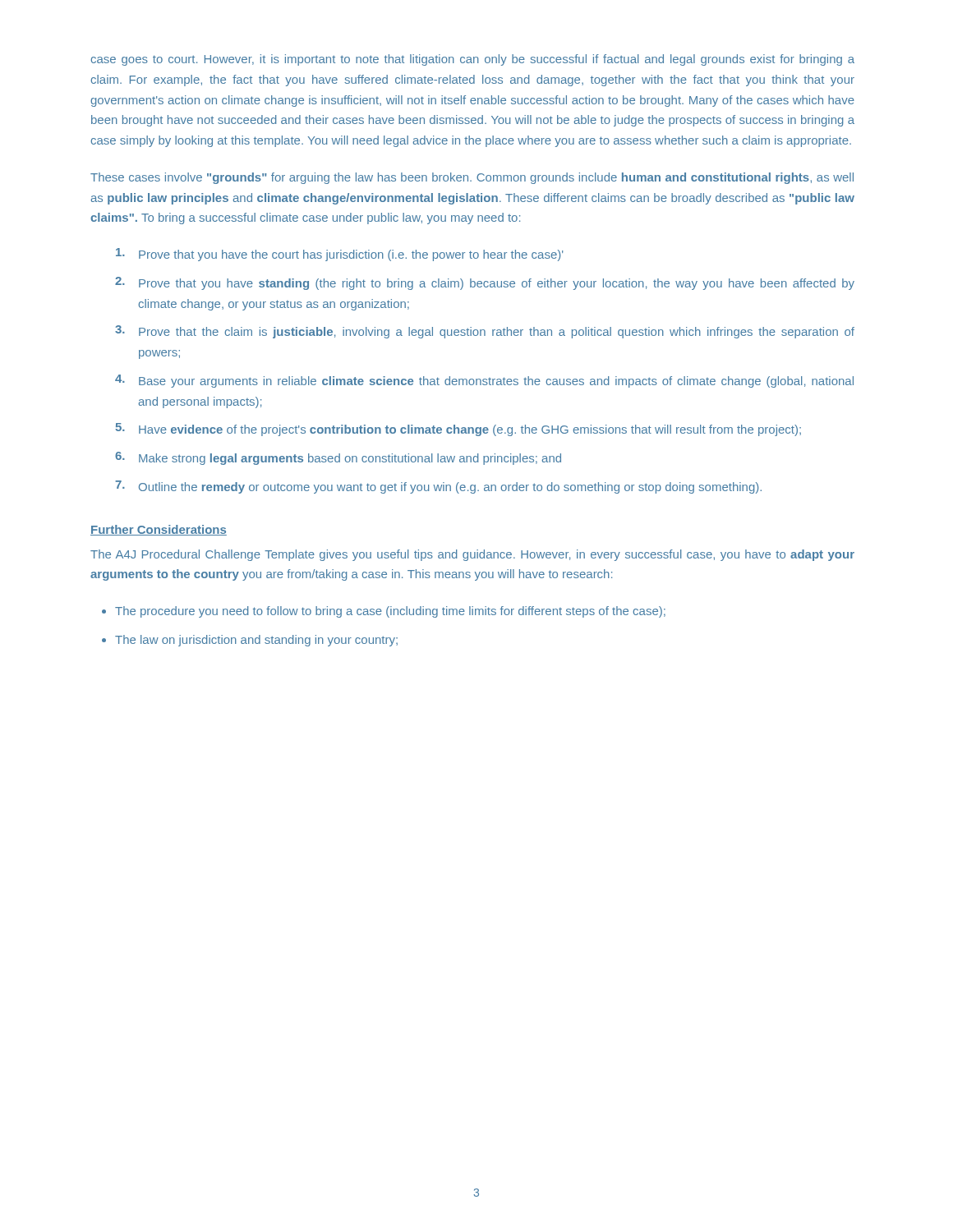The image size is (953, 1232).
Task: Click on the text starting "Prove that you have standing (the"
Action: click(496, 294)
